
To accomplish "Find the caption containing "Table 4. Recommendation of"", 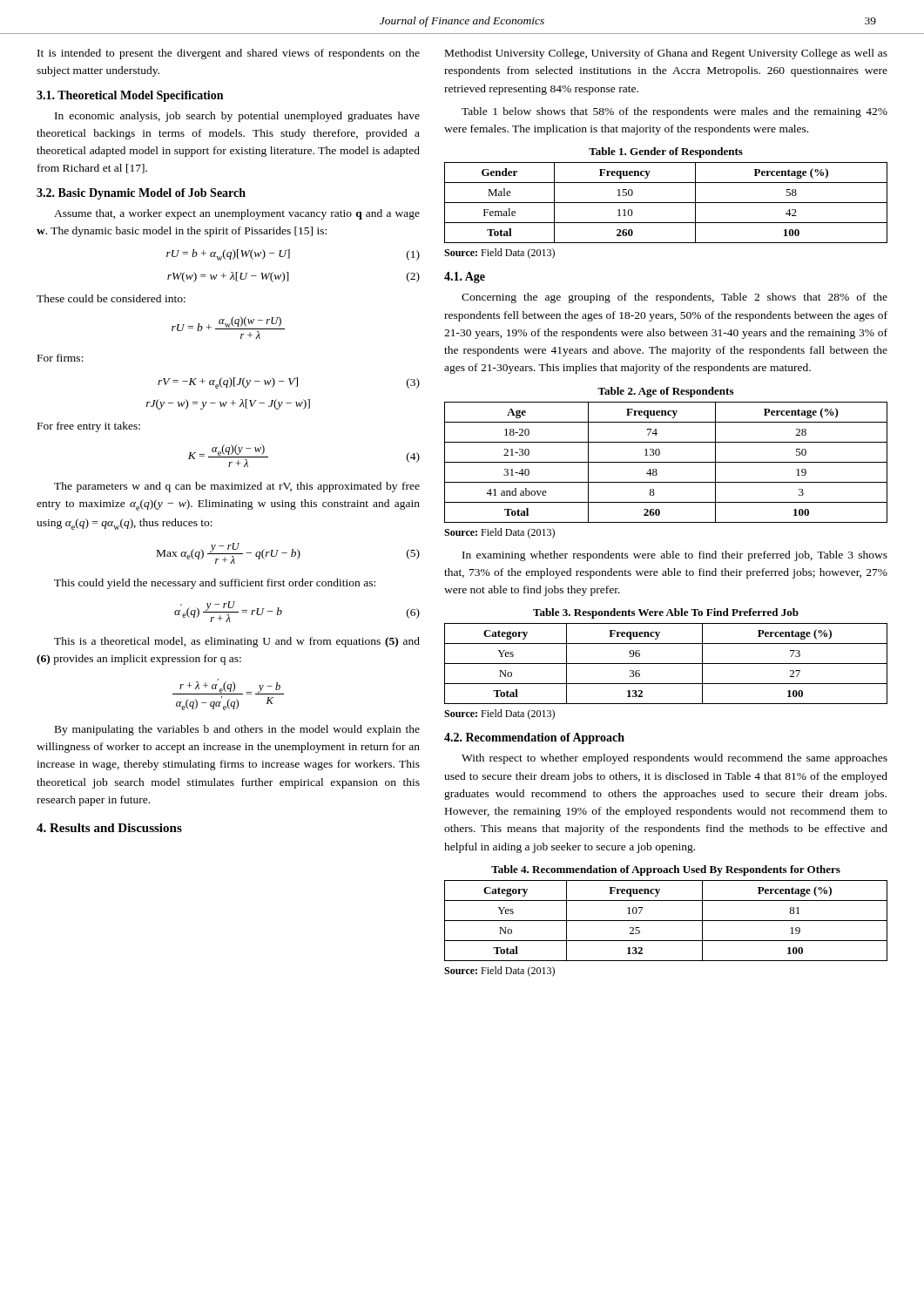I will pos(666,869).
